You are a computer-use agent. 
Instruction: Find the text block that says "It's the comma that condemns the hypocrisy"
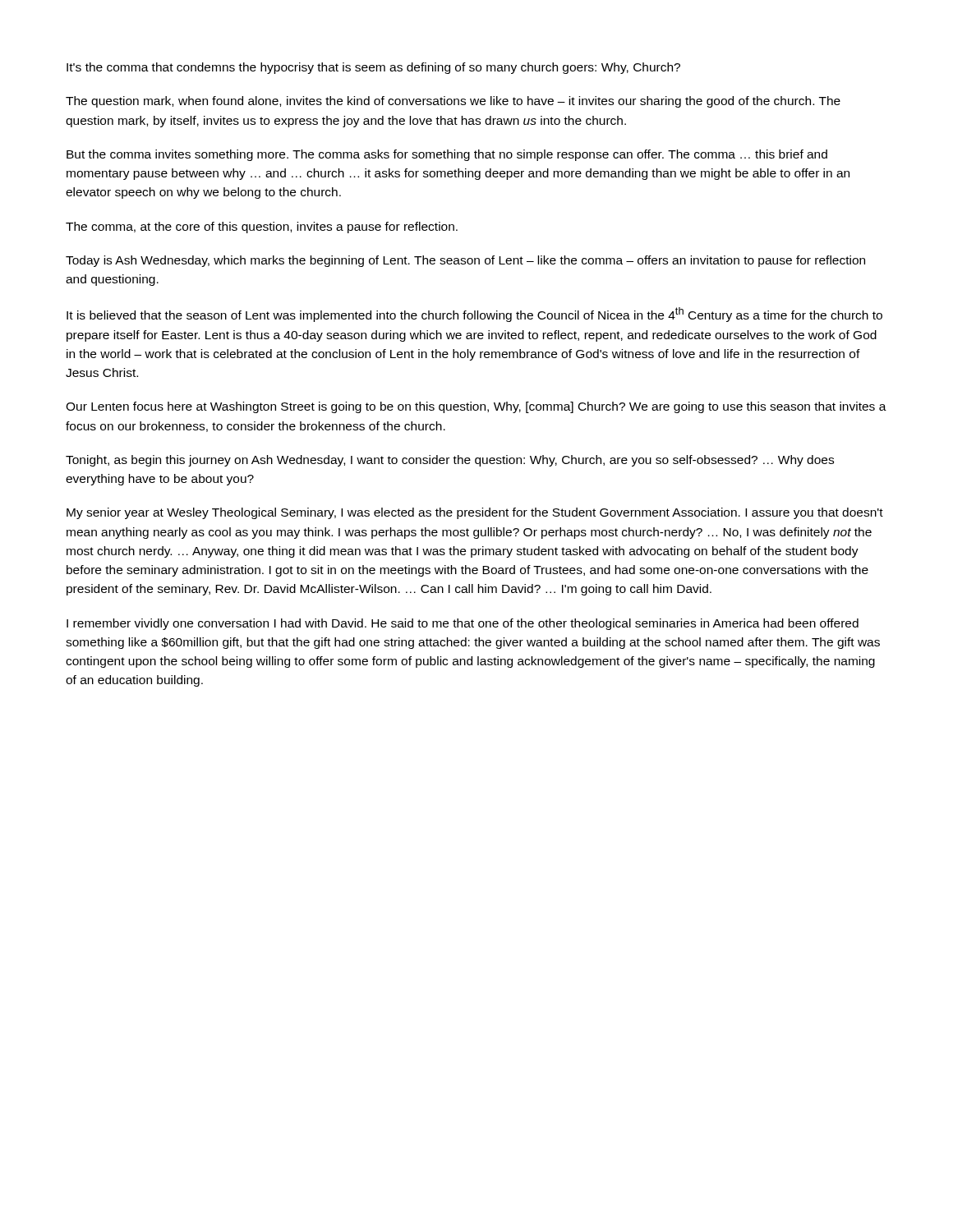(x=373, y=67)
